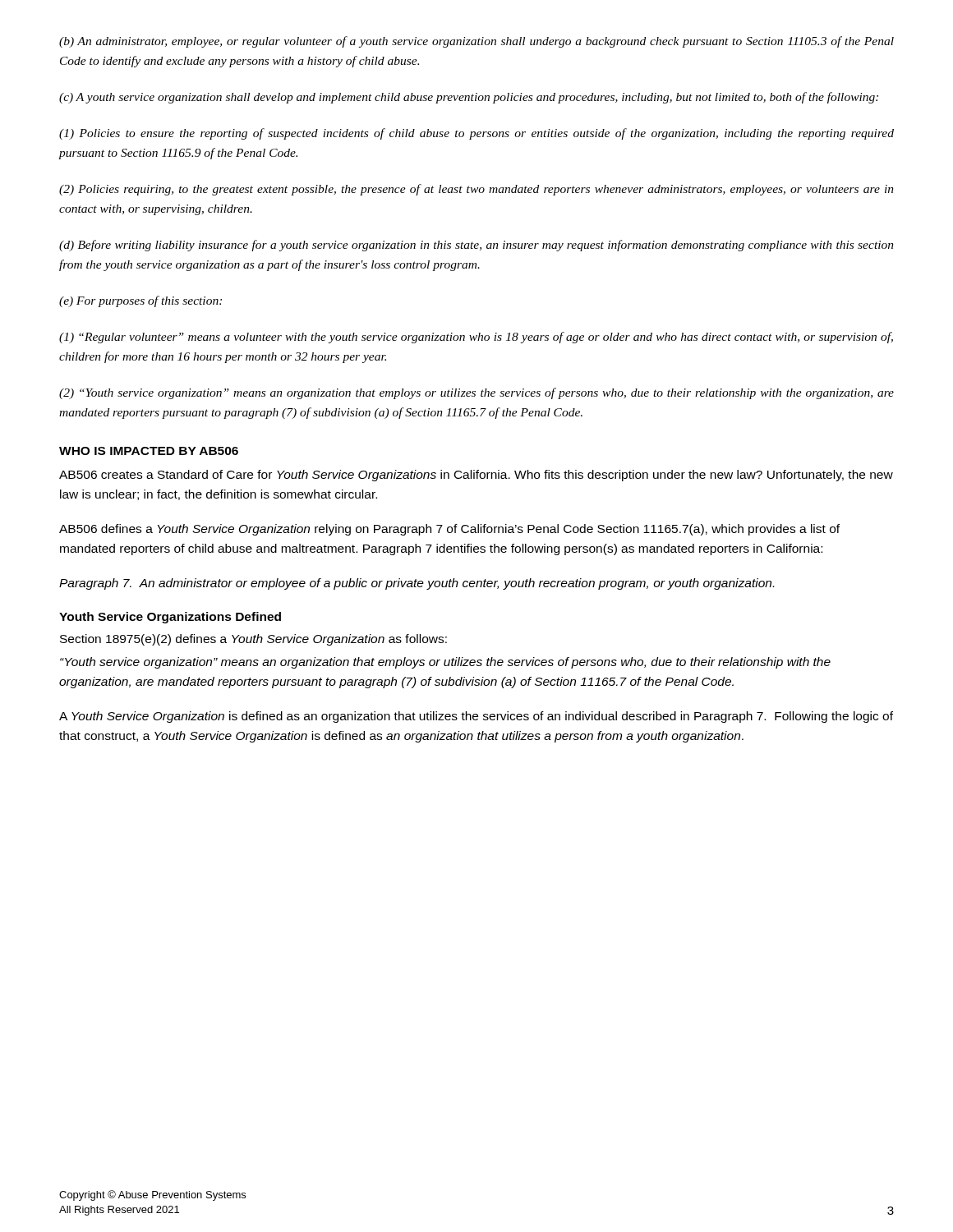Locate the text starting "(2) Policies requiring,"
Screen dimensions: 1232x953
[476, 198]
